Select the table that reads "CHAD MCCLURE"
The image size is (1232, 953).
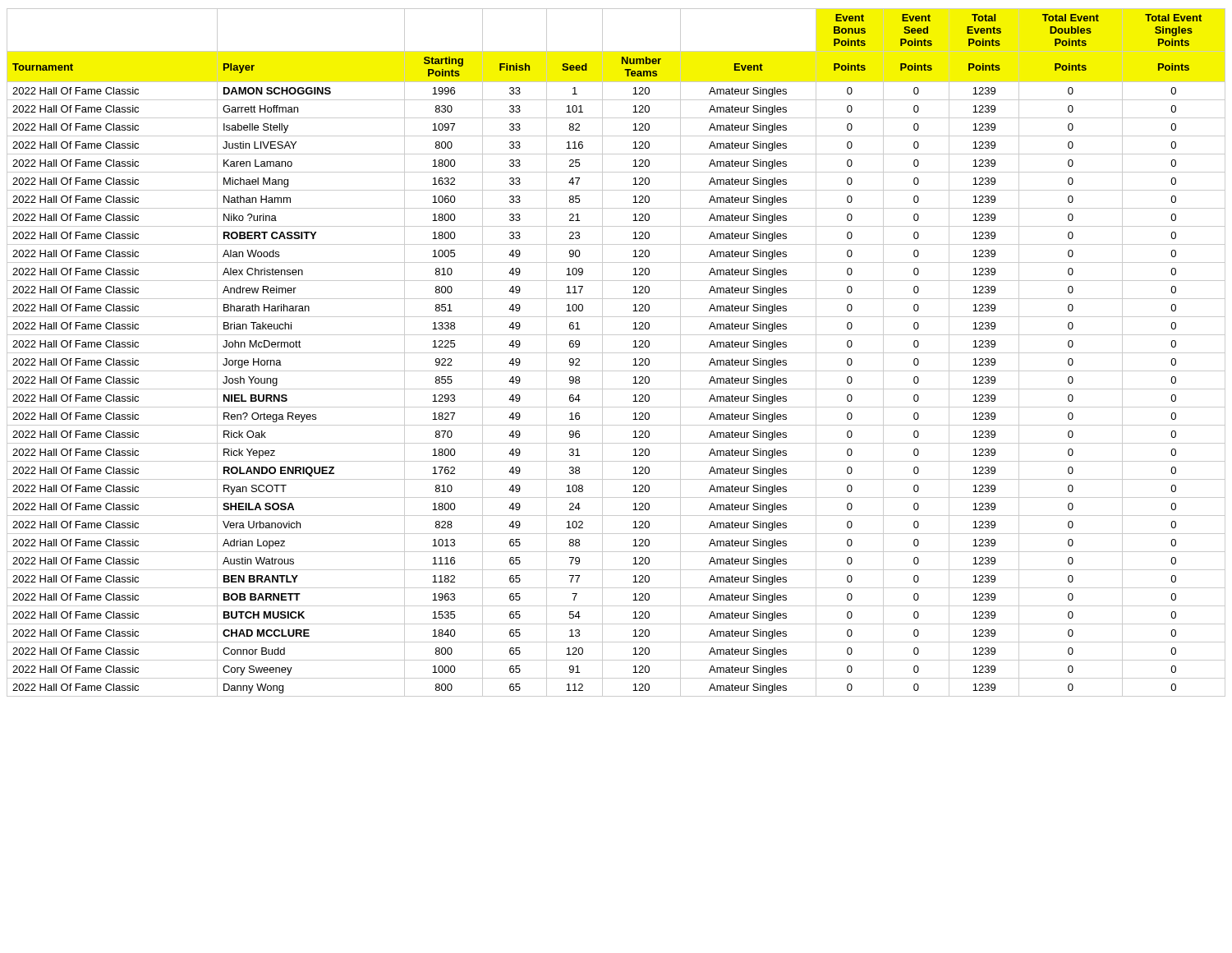tap(616, 352)
